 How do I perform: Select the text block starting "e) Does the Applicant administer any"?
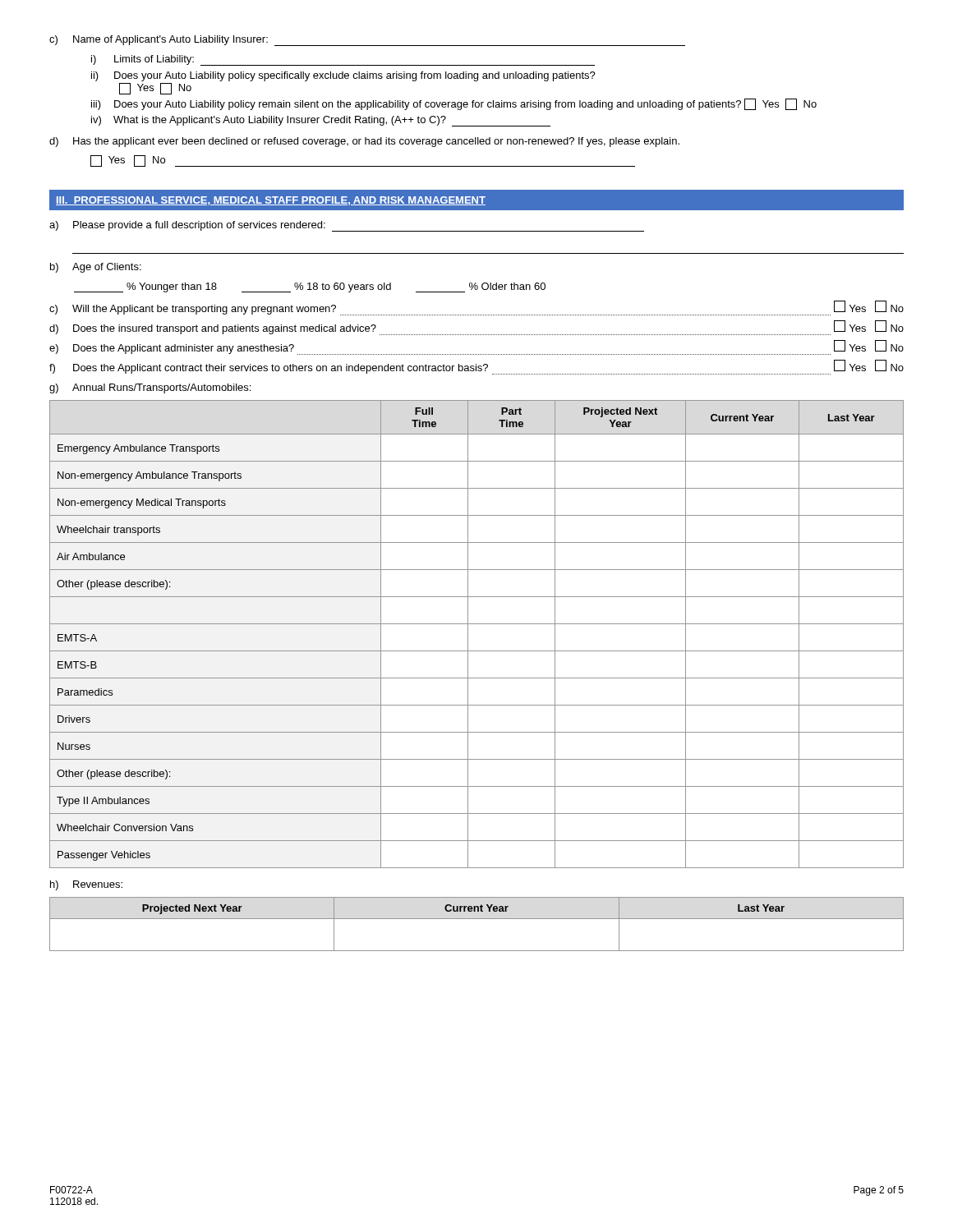tap(476, 348)
